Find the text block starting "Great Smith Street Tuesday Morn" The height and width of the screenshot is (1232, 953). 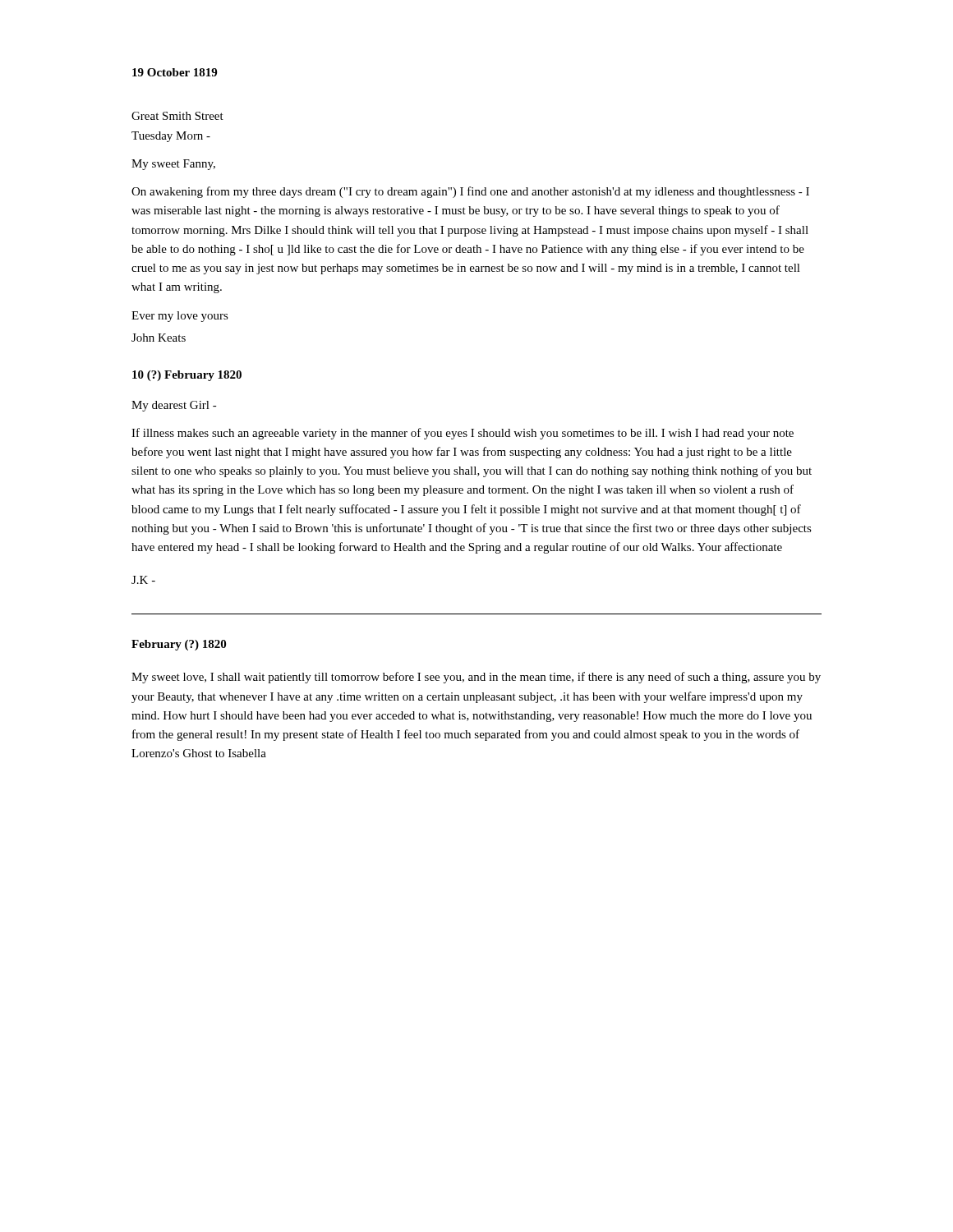177,126
